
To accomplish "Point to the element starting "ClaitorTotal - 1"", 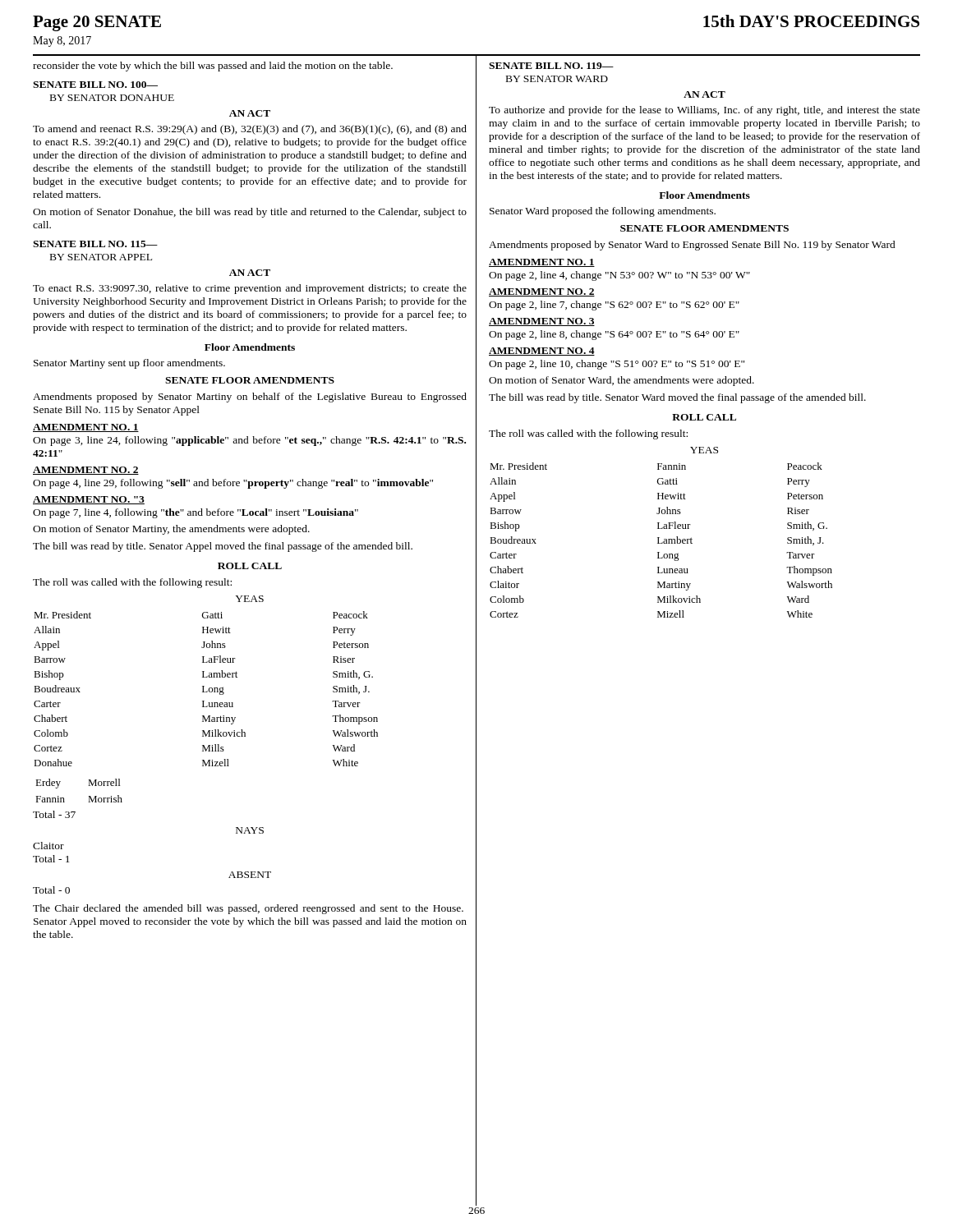I will click(x=52, y=852).
